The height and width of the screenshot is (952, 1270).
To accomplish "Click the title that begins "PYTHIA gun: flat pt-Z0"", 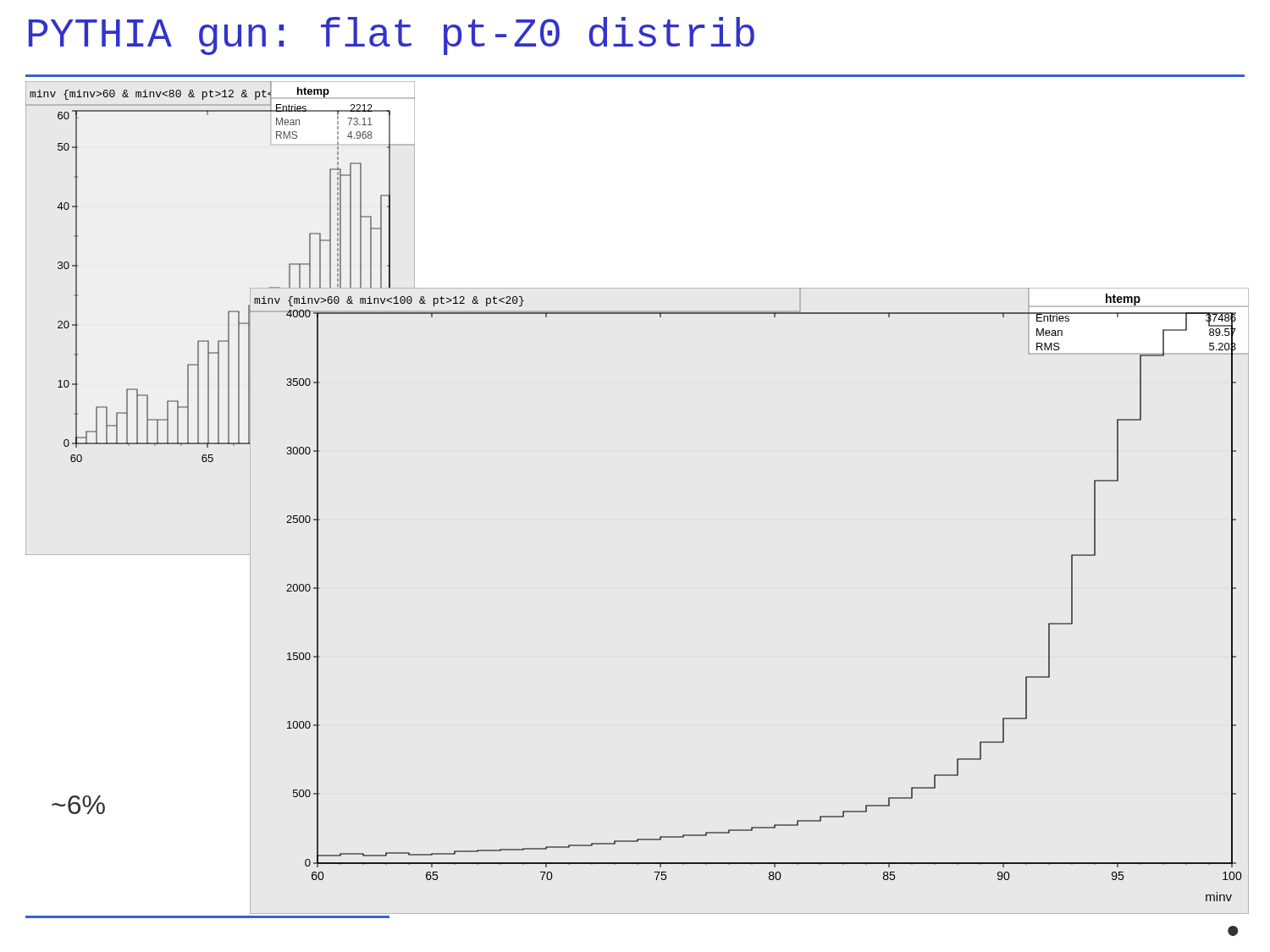I will 391,36.
